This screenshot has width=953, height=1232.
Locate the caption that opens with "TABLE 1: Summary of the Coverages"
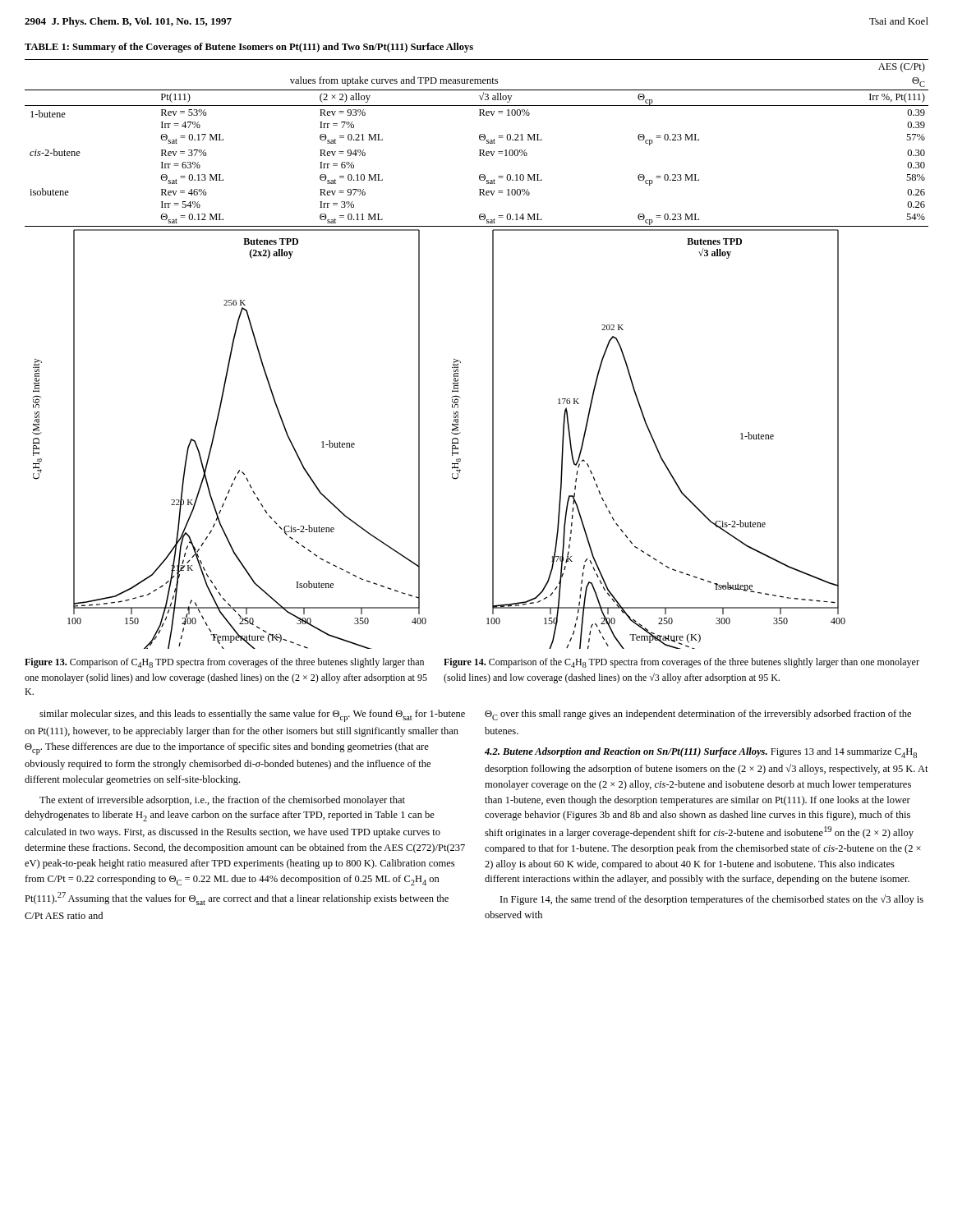click(x=249, y=47)
